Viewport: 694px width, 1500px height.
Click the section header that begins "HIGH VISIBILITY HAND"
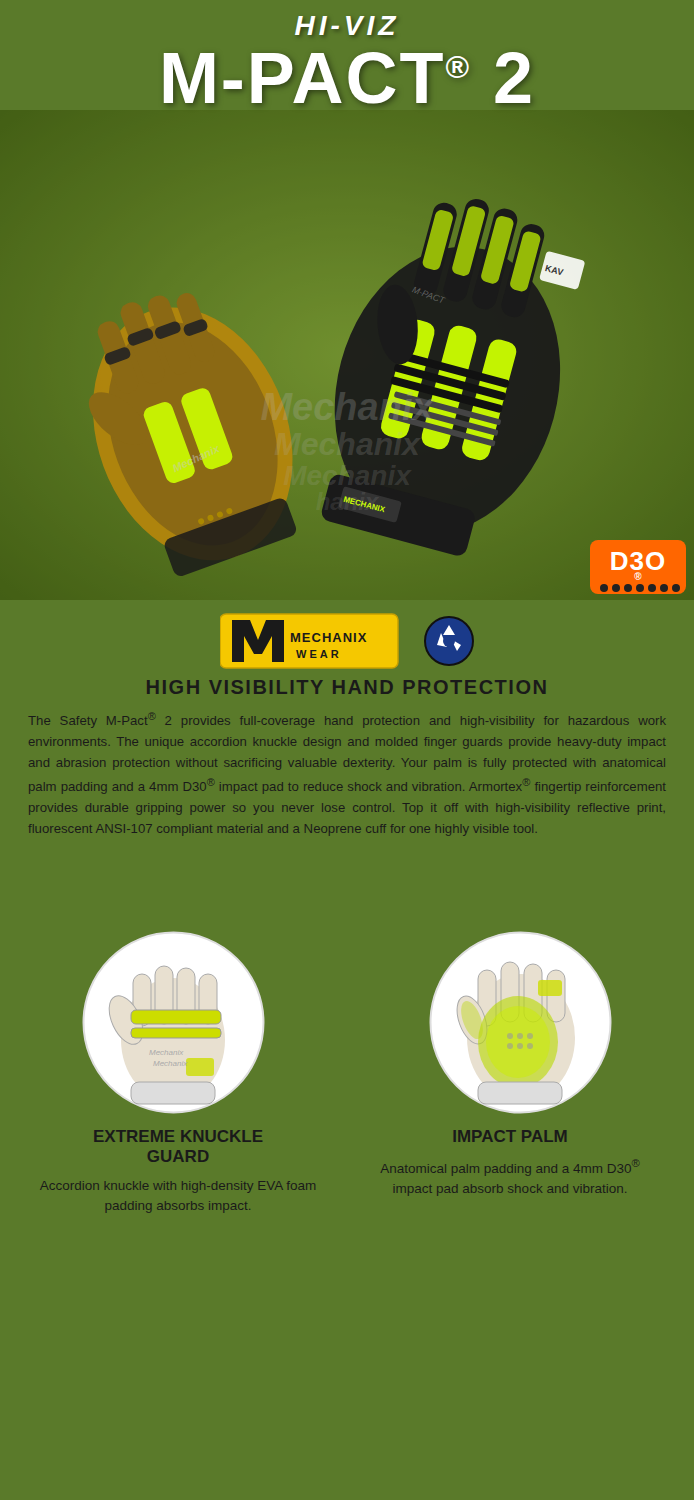[347, 687]
